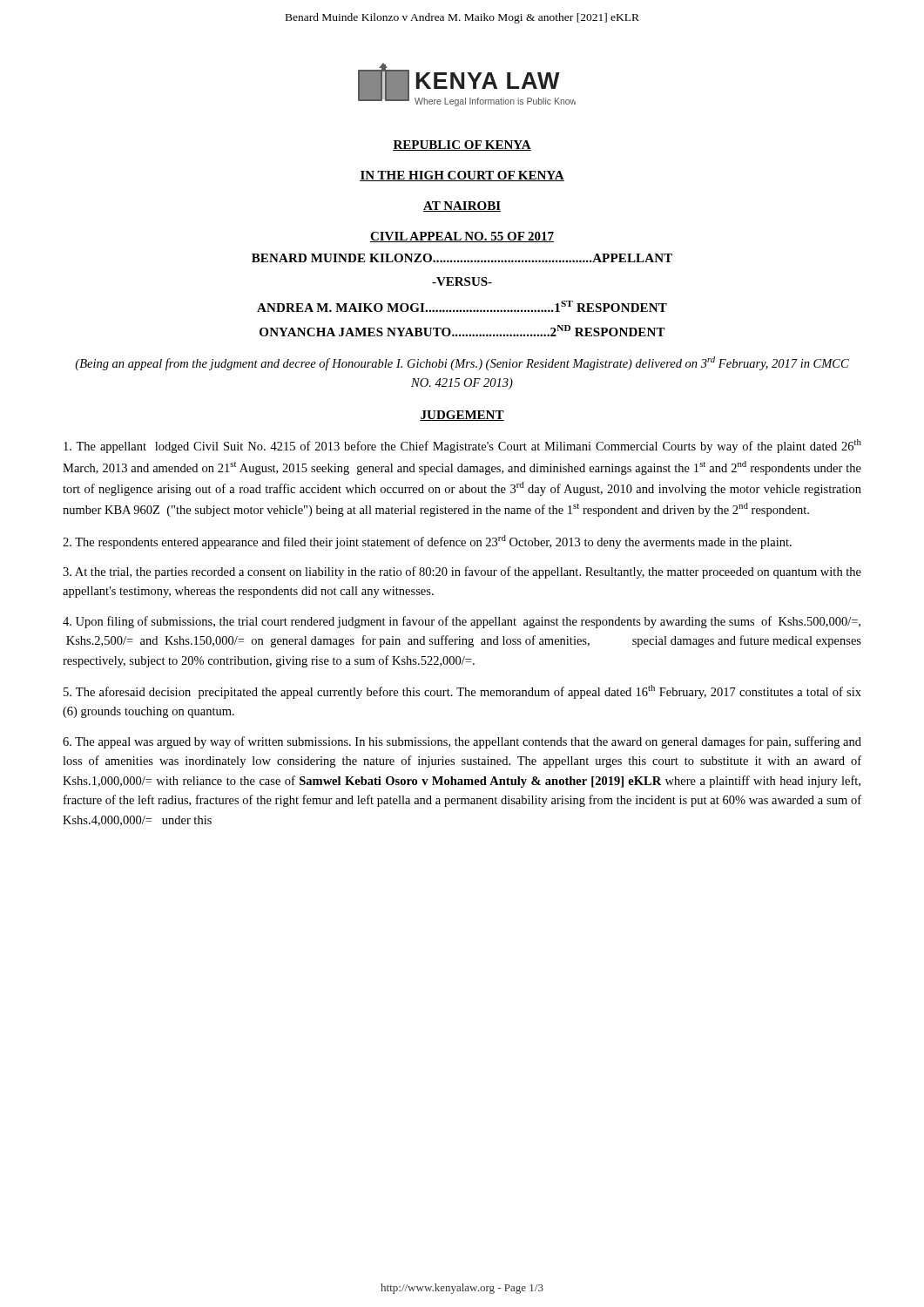Navigate to the text starting "The appellant lodged Civil Suit No."
The image size is (924, 1307).
(462, 477)
